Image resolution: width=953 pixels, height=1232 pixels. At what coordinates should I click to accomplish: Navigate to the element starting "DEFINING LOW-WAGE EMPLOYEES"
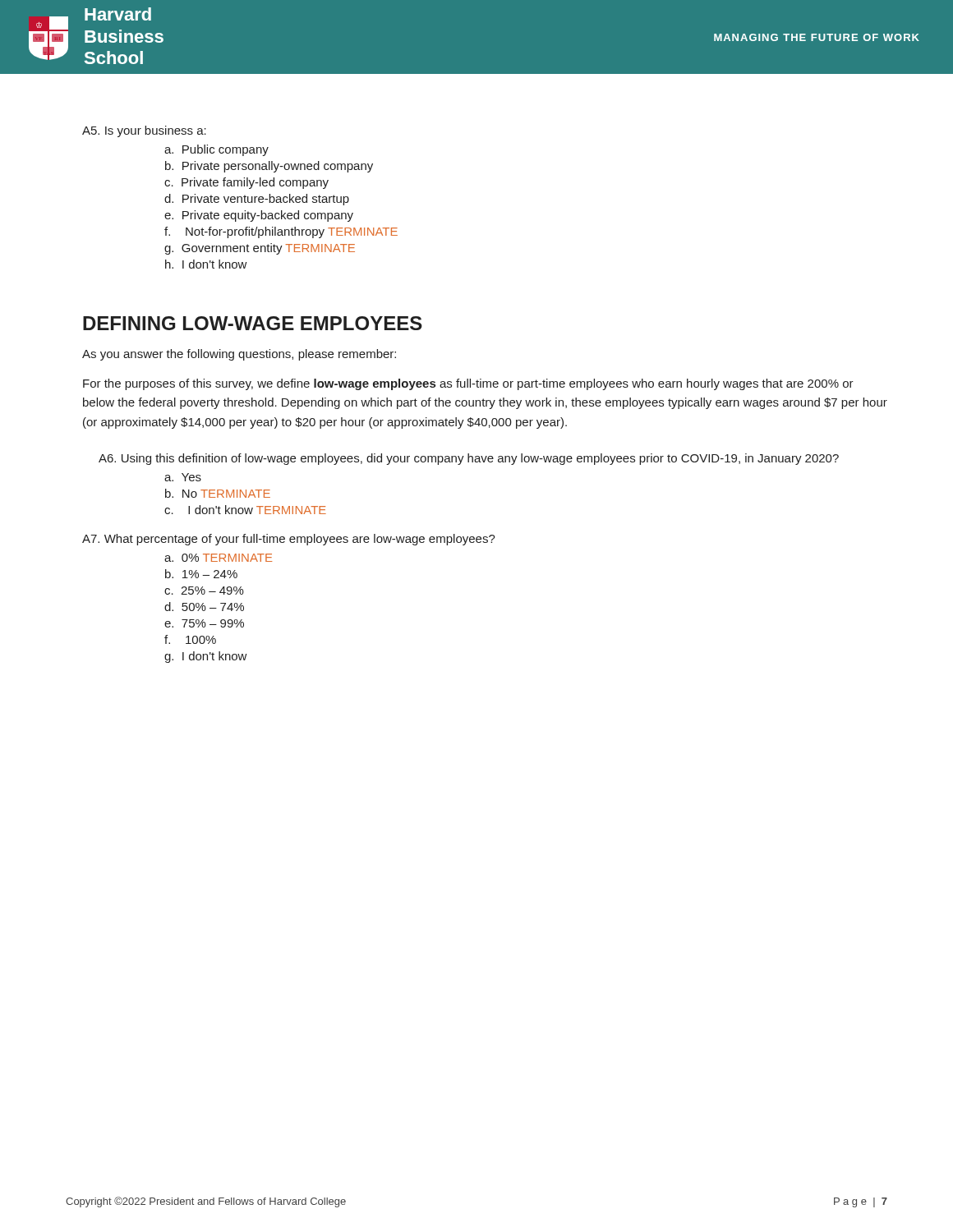252,323
